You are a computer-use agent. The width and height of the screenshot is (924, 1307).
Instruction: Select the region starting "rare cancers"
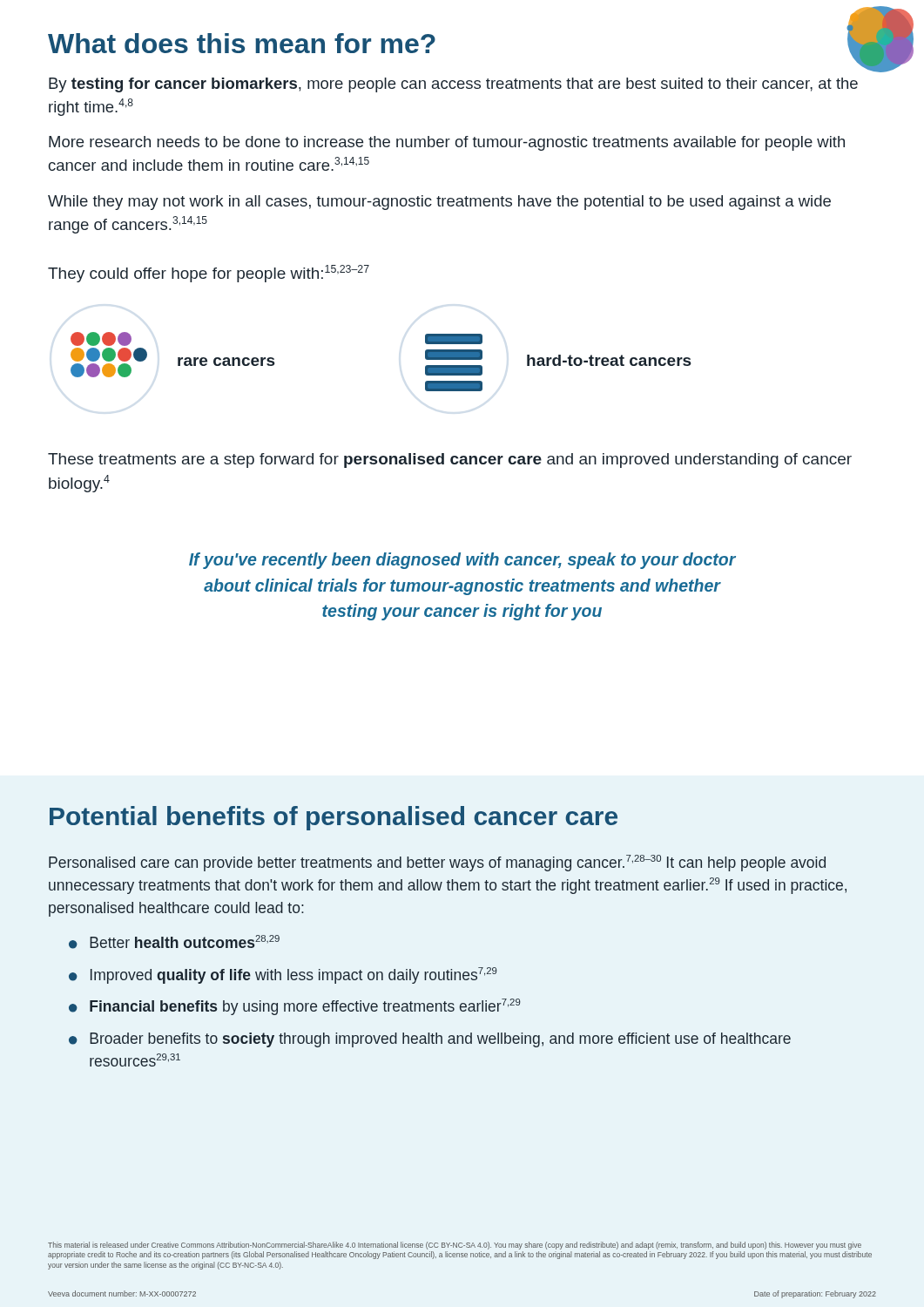(x=226, y=360)
